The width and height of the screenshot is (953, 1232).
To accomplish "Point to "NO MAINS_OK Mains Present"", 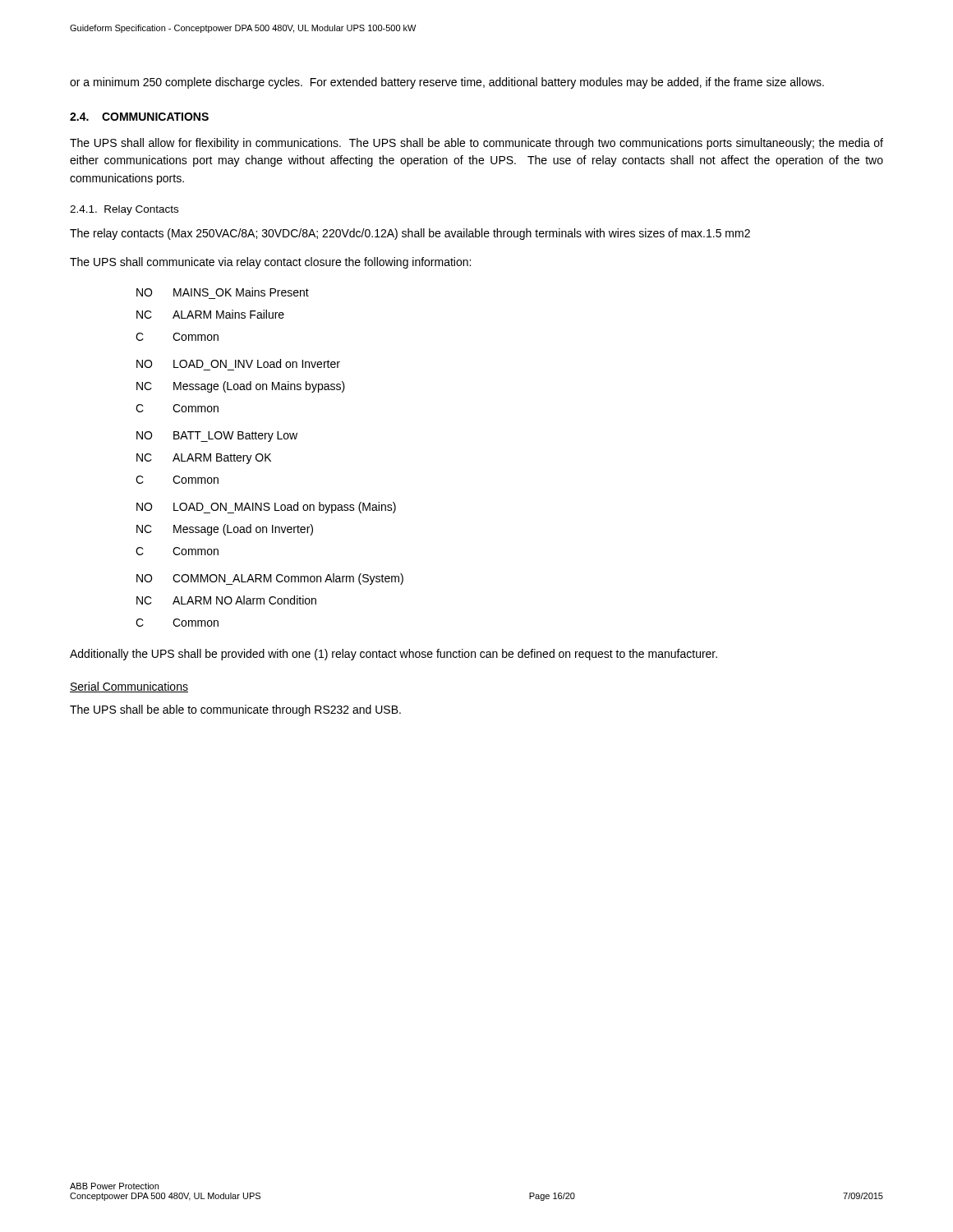I will click(x=222, y=293).
